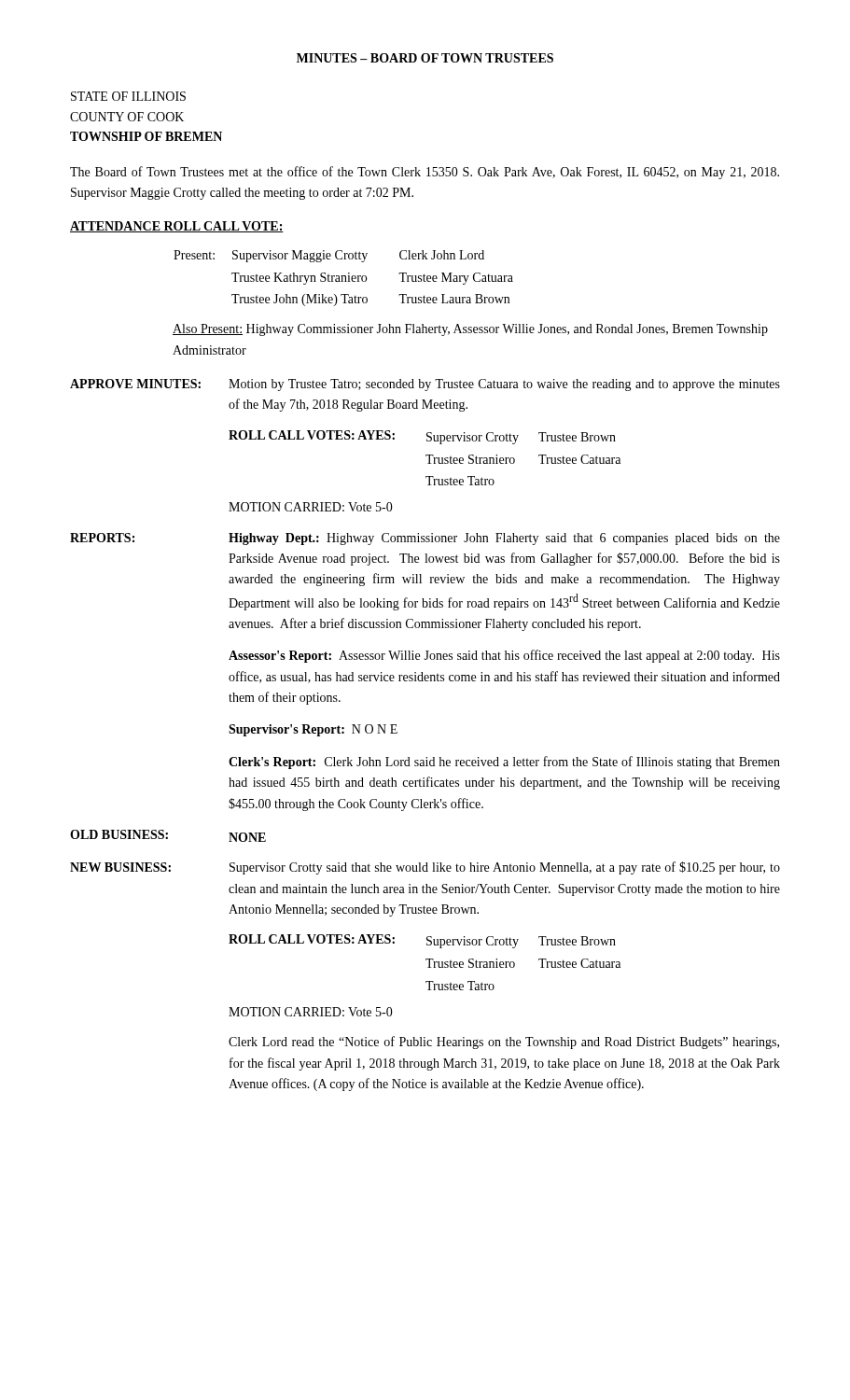The width and height of the screenshot is (850, 1400).
Task: Point to the block beginning "Assessor's Report: Assessor Willie Jones"
Action: [x=504, y=677]
